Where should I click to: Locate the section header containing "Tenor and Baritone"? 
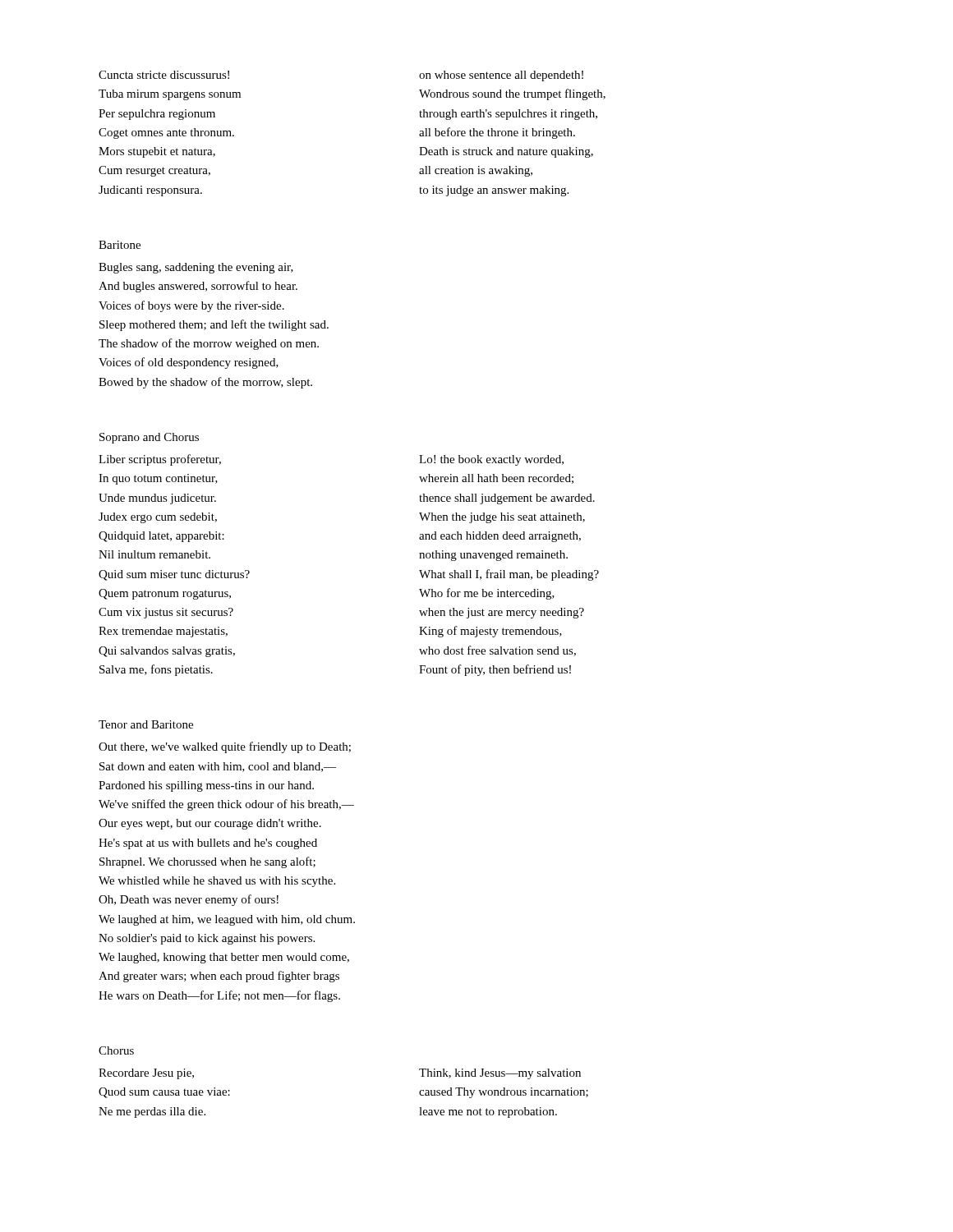point(146,724)
